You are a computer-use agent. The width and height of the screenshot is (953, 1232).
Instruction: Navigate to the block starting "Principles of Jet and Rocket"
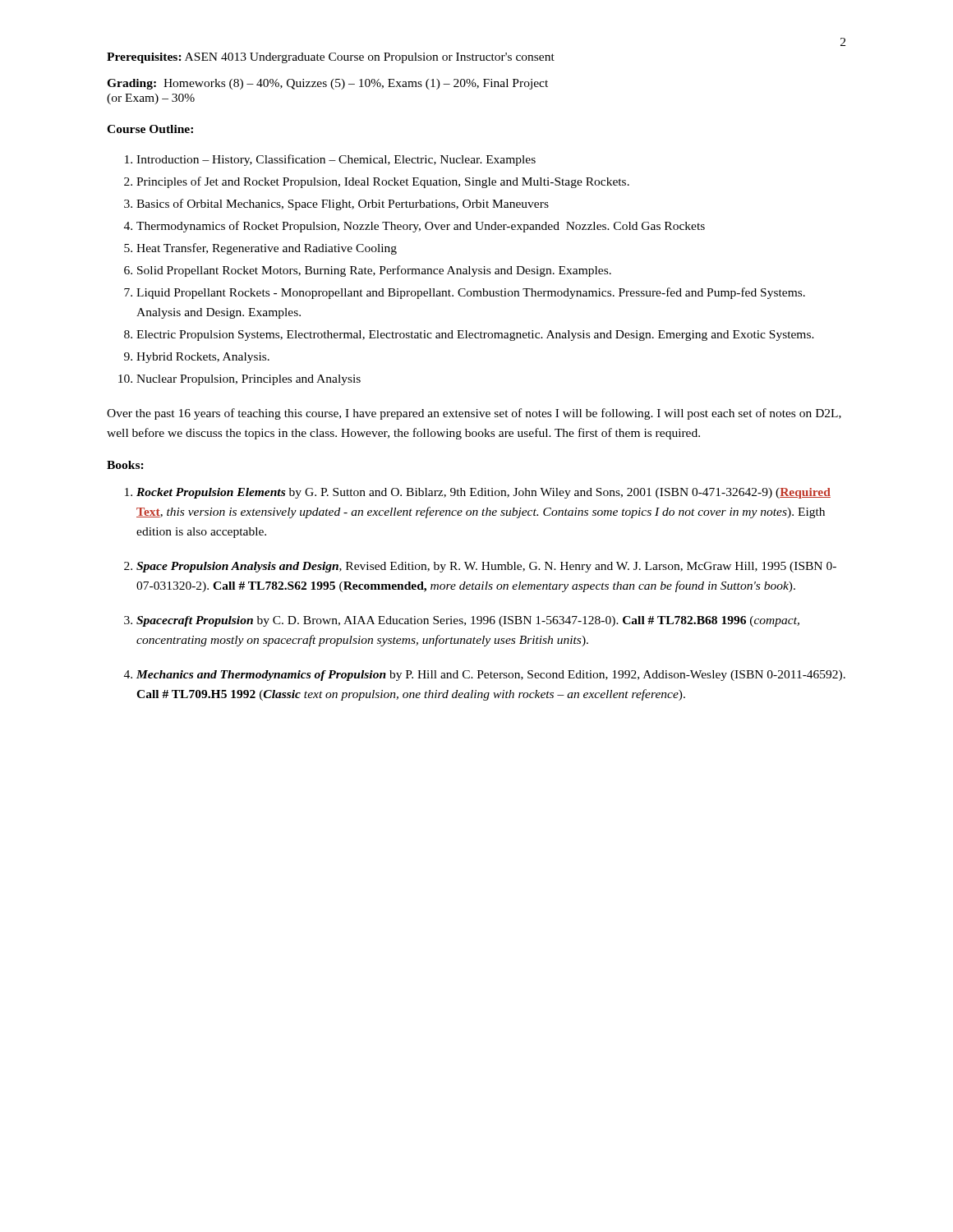point(383,181)
